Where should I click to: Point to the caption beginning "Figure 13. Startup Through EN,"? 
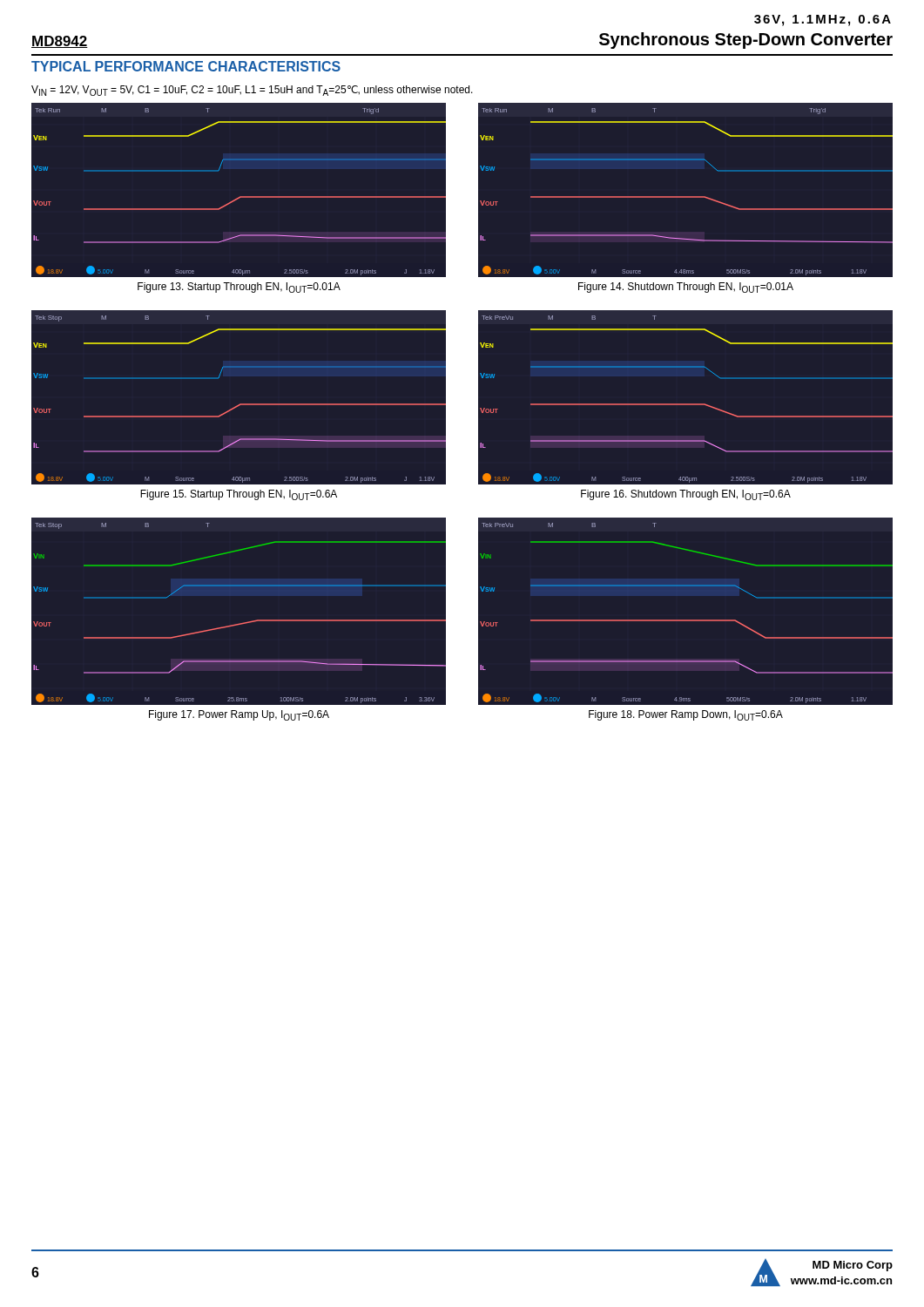239,288
